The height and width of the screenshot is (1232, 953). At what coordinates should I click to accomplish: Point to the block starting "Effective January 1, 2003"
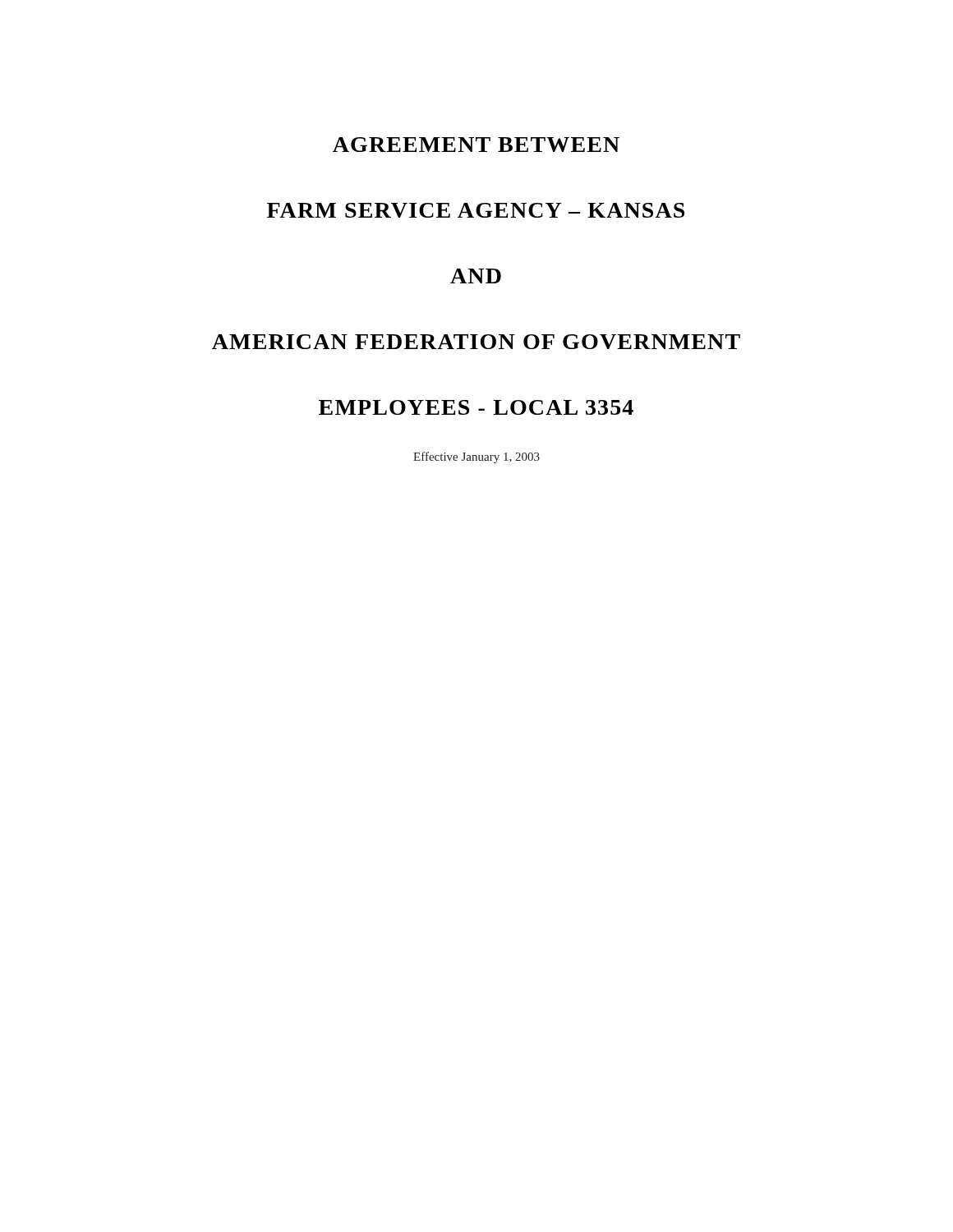click(476, 457)
